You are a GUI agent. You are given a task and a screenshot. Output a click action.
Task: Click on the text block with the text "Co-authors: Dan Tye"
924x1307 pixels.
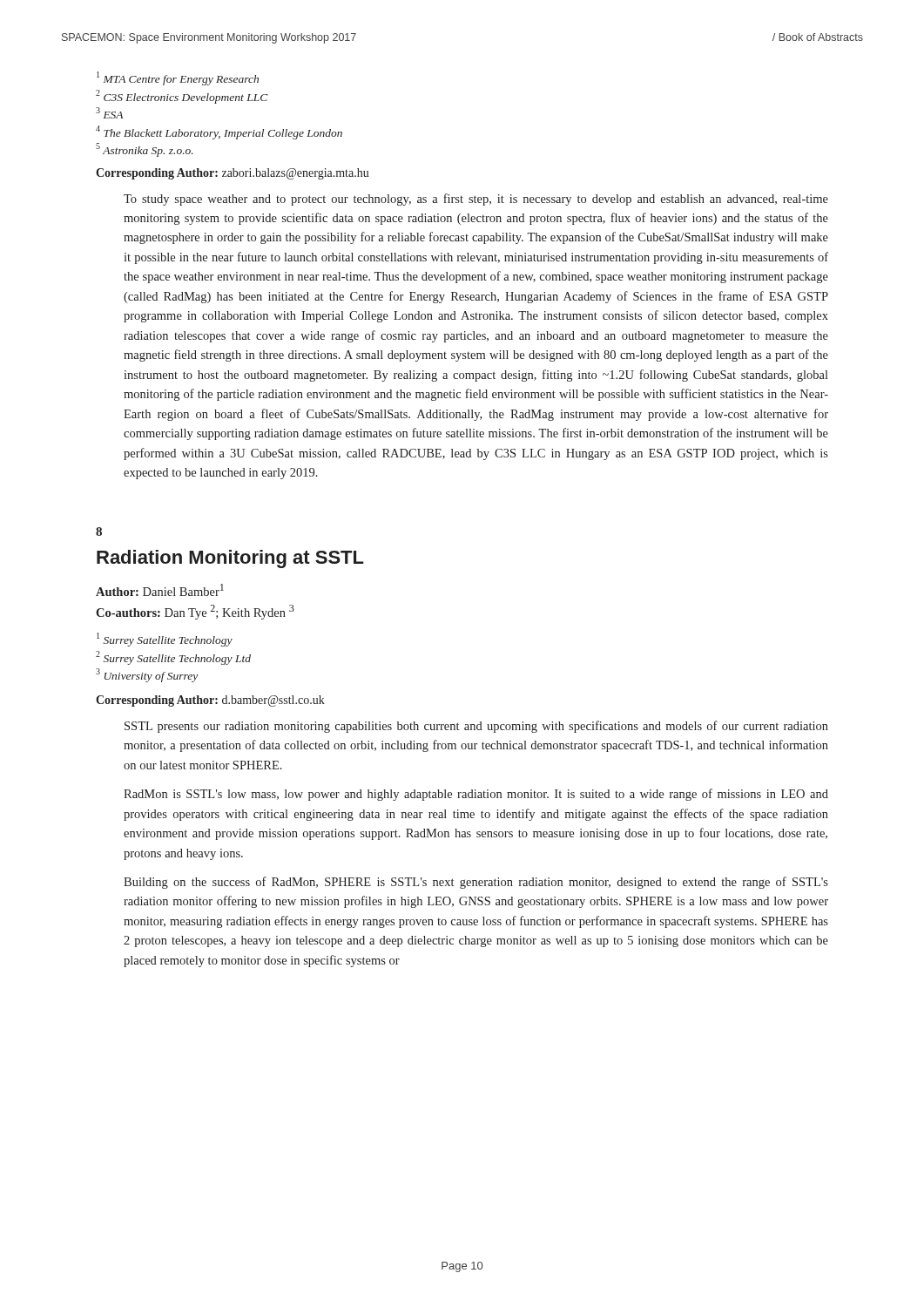pyautogui.click(x=195, y=611)
